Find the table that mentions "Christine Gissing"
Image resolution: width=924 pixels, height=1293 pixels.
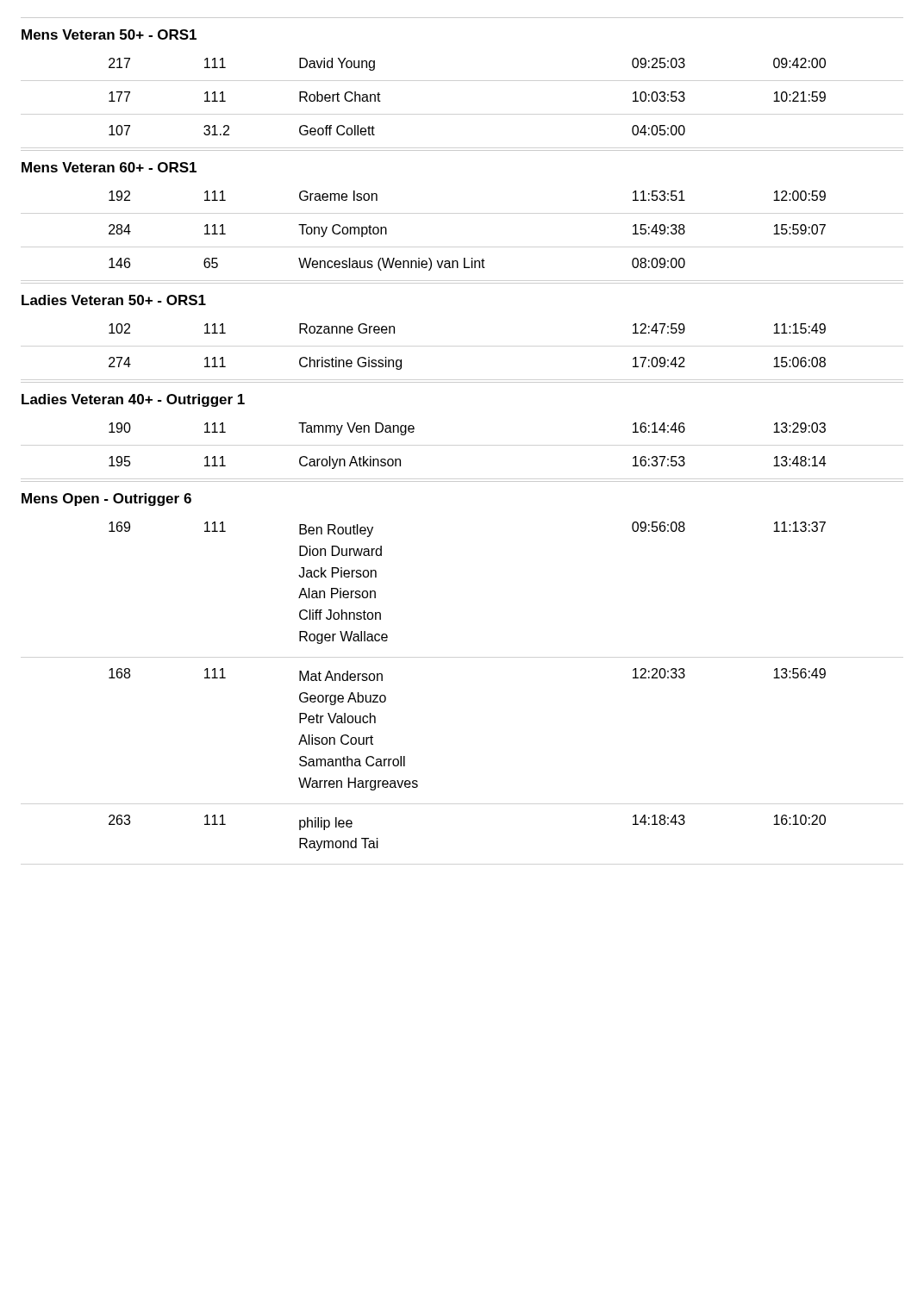click(462, 347)
